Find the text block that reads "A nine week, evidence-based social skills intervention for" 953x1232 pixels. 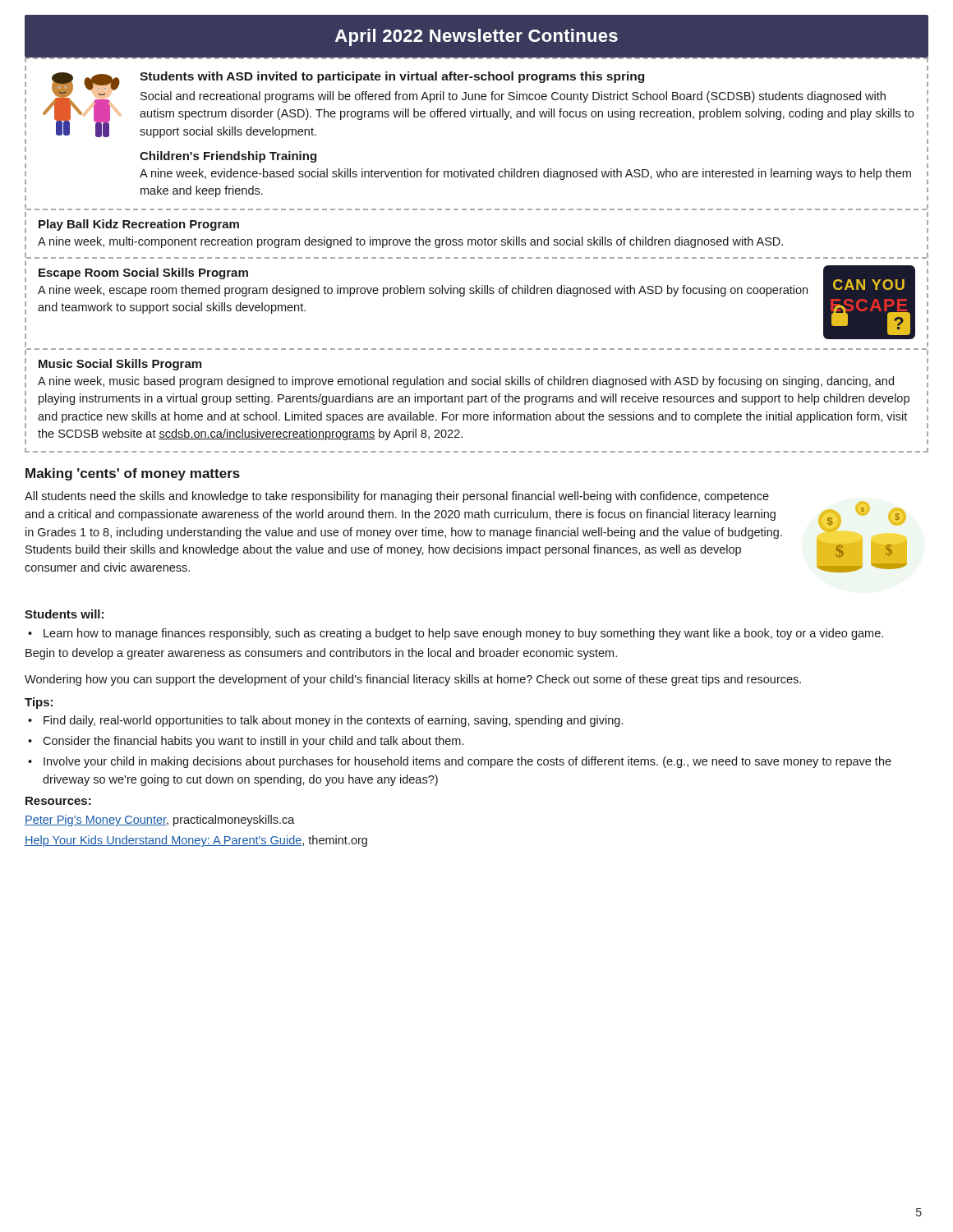coord(526,182)
